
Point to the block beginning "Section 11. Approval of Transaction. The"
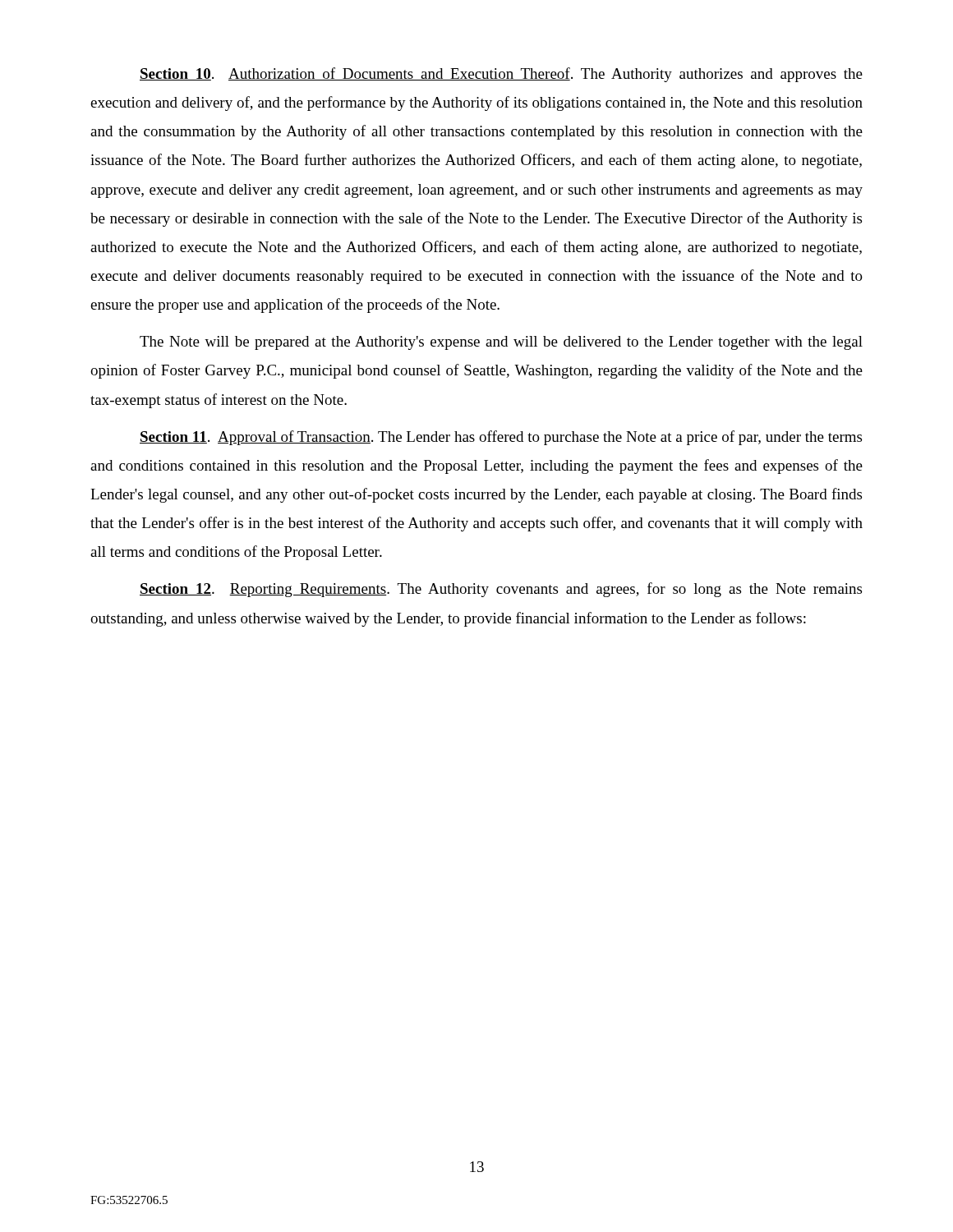476,494
